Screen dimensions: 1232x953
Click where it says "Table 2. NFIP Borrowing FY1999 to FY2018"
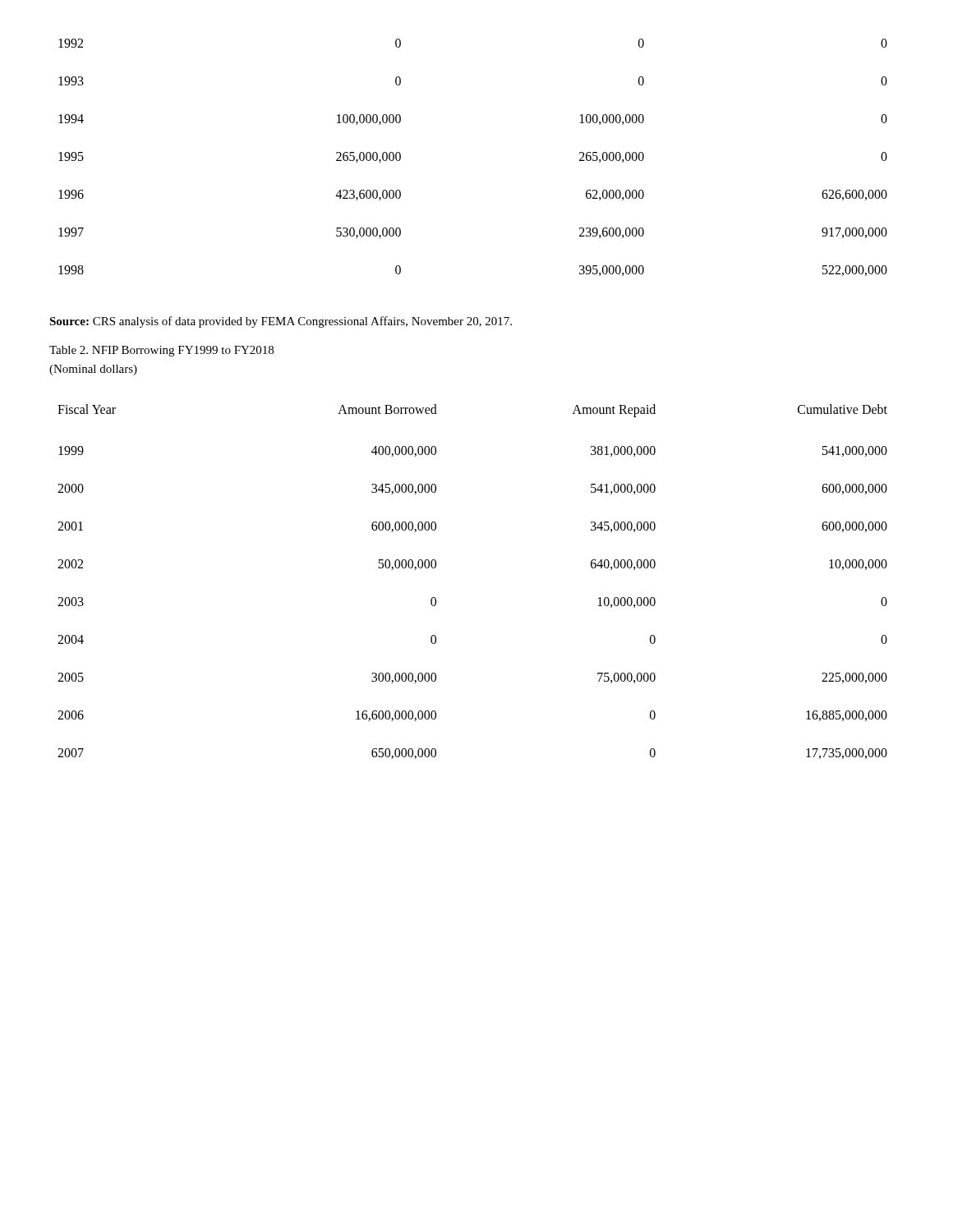162,350
